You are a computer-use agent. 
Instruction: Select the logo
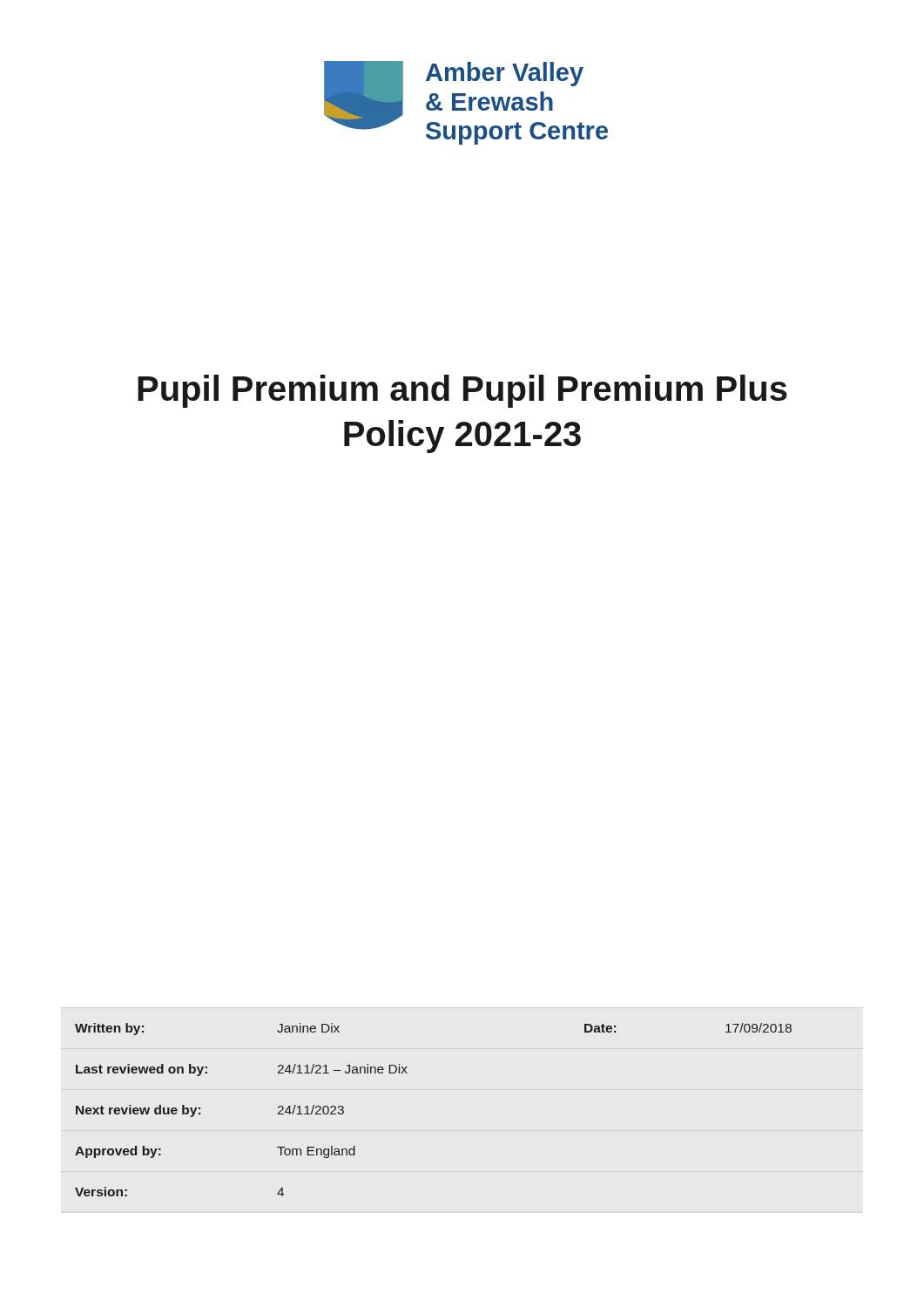tap(462, 102)
